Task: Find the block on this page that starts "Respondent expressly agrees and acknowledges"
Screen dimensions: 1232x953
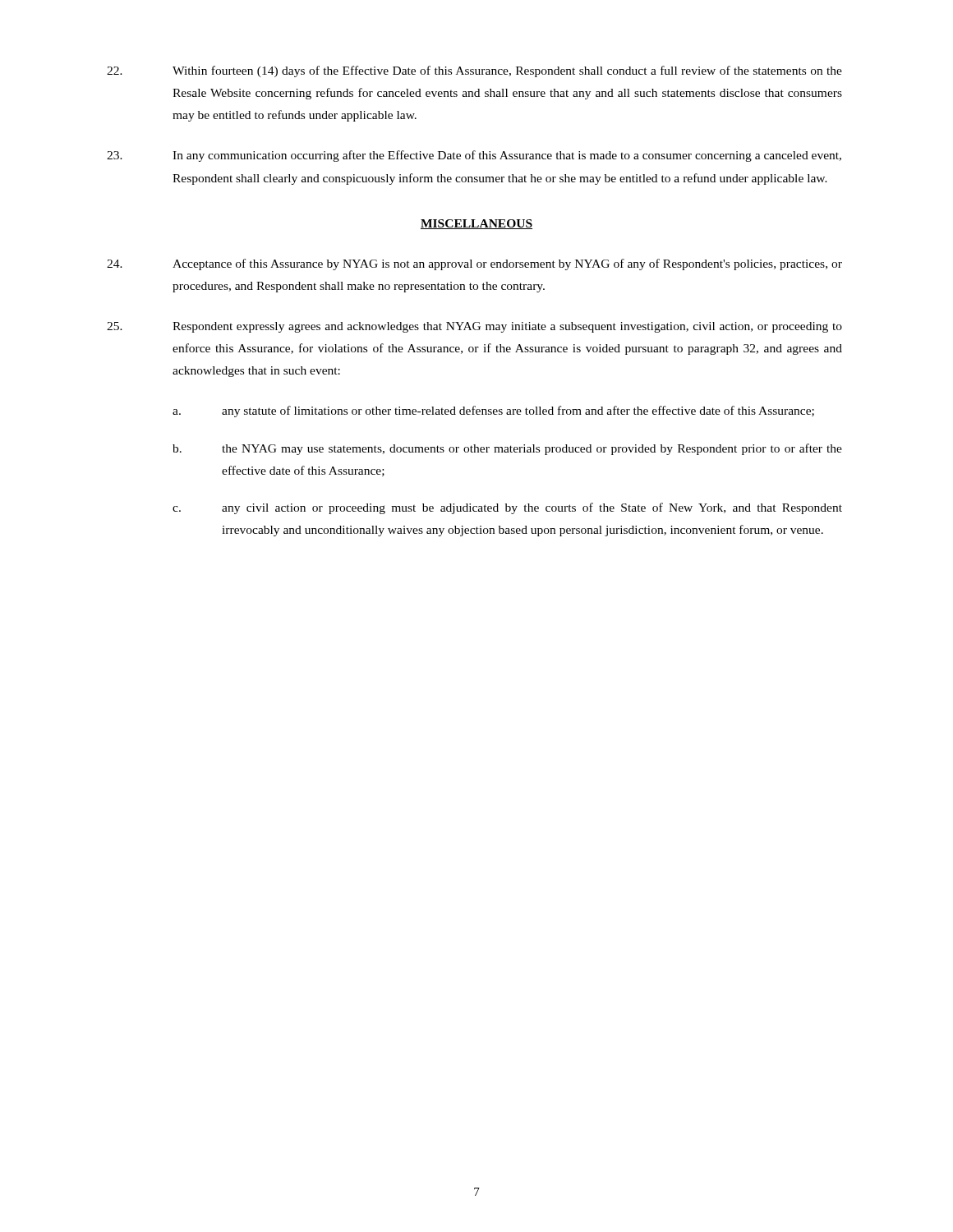Action: [474, 348]
